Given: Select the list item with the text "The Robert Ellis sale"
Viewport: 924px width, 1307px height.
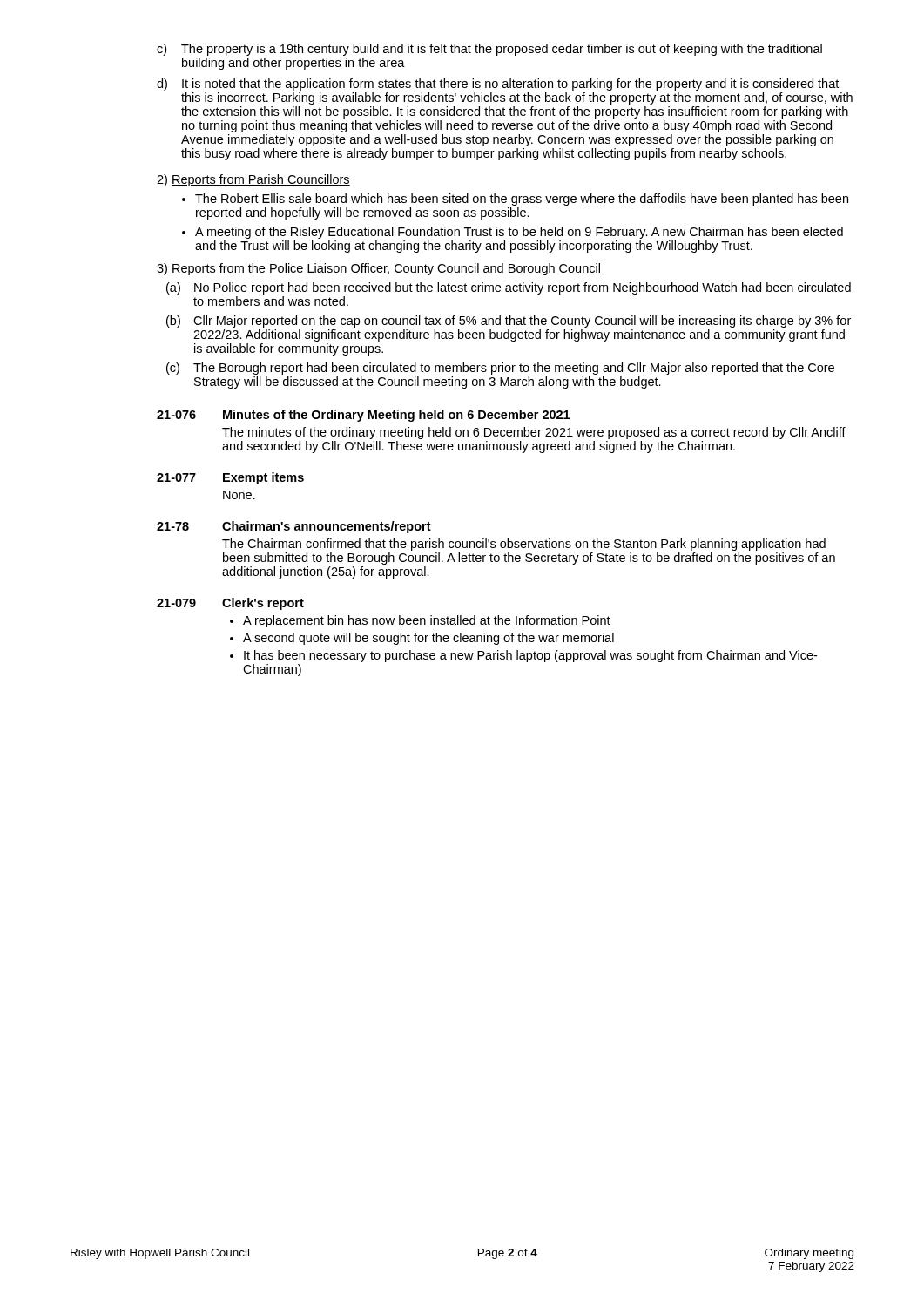Looking at the screenshot, I should (x=514, y=206).
